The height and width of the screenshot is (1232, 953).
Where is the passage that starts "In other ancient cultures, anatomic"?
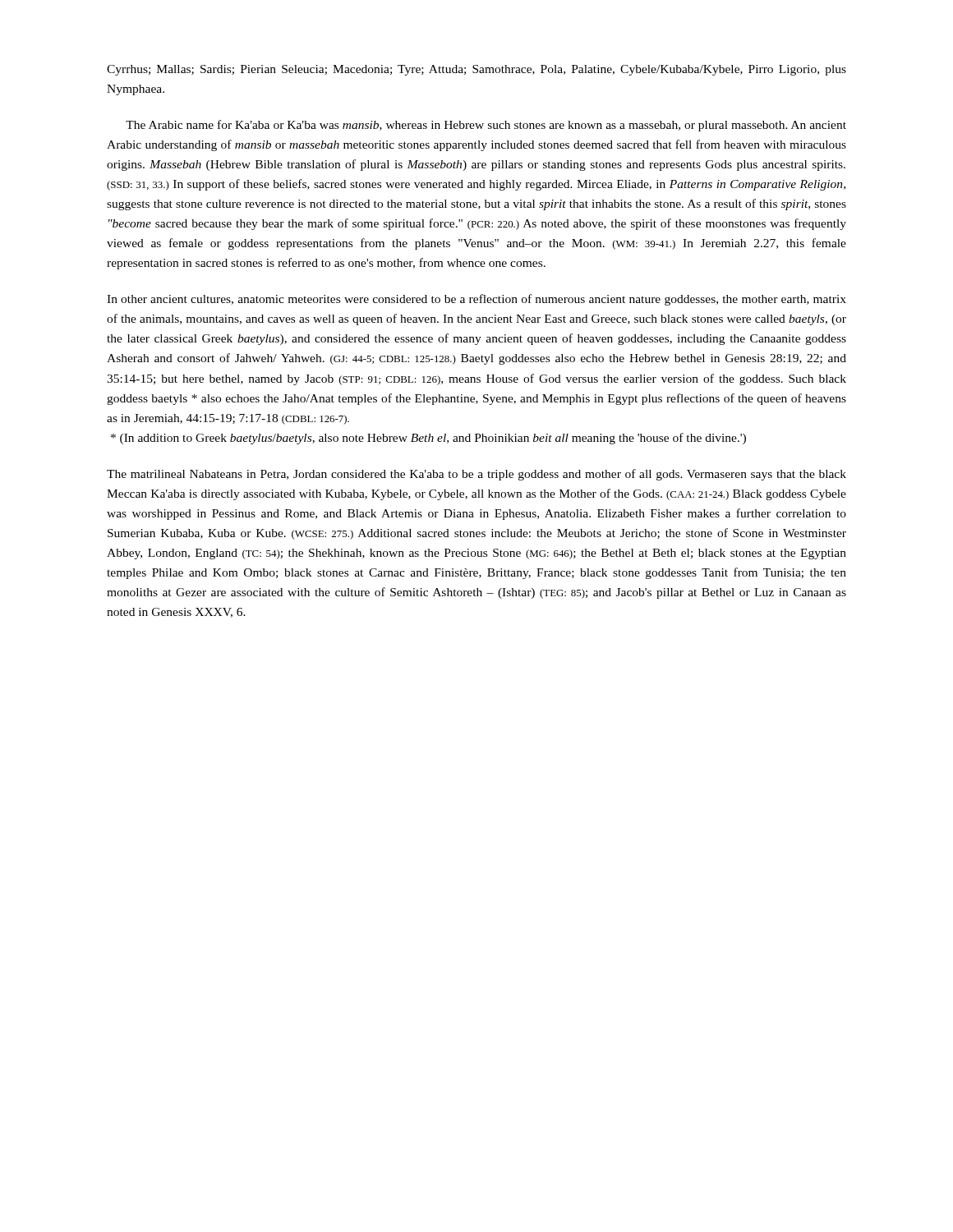pyautogui.click(x=476, y=368)
